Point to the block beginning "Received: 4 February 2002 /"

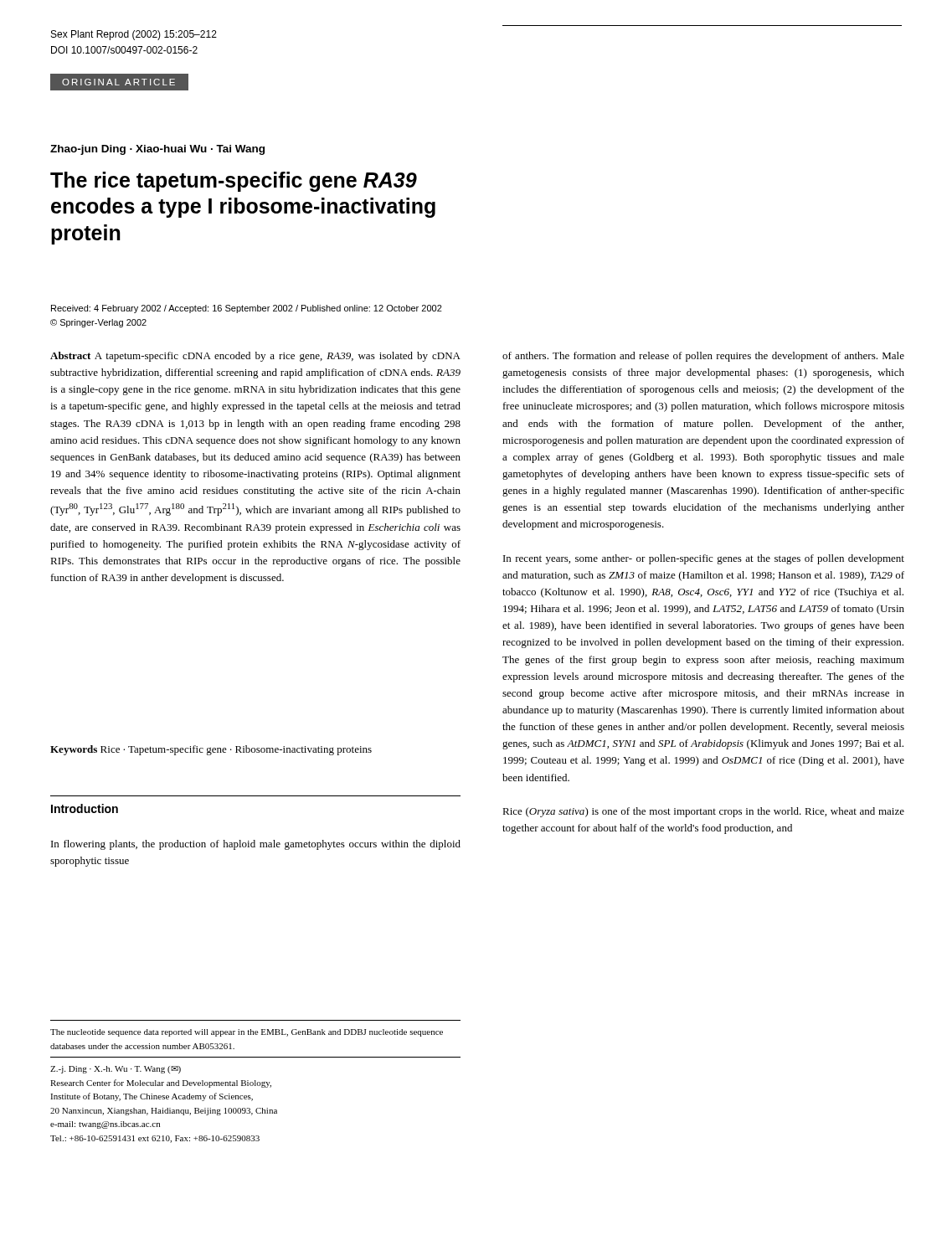[246, 315]
